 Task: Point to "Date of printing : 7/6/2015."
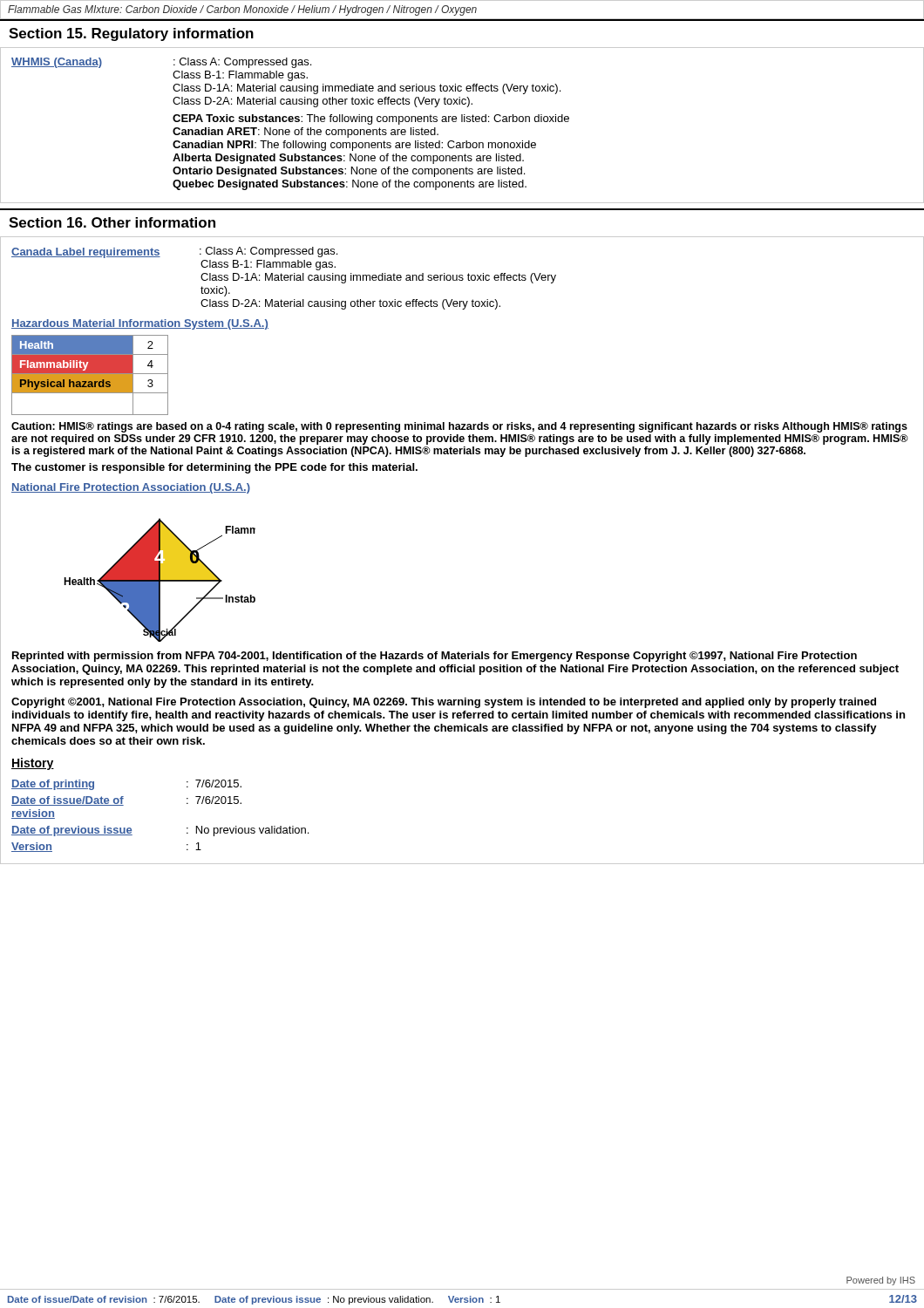pos(32,784)
